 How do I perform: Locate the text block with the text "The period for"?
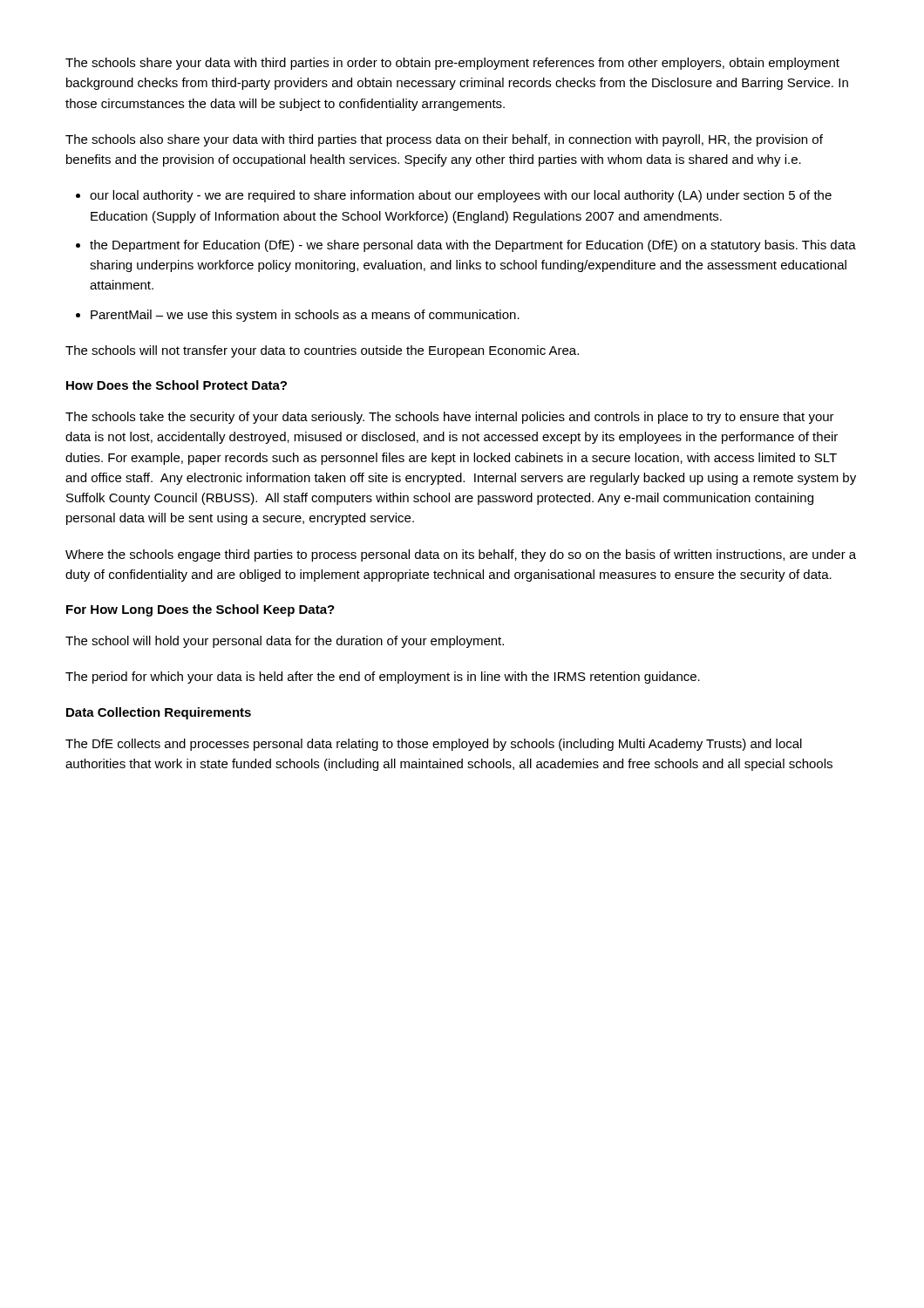(383, 676)
